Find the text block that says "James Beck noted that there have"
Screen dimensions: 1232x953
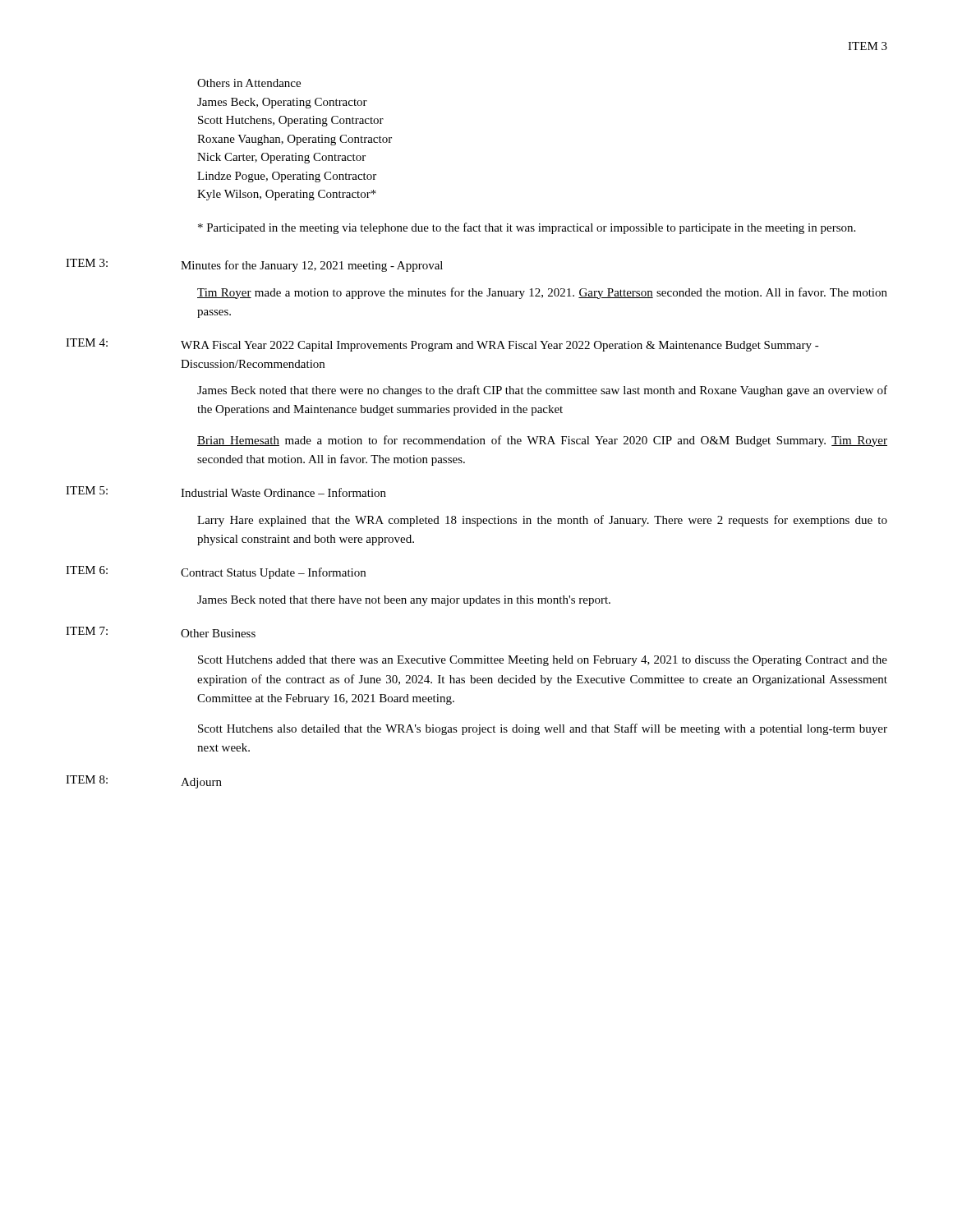[x=542, y=600]
